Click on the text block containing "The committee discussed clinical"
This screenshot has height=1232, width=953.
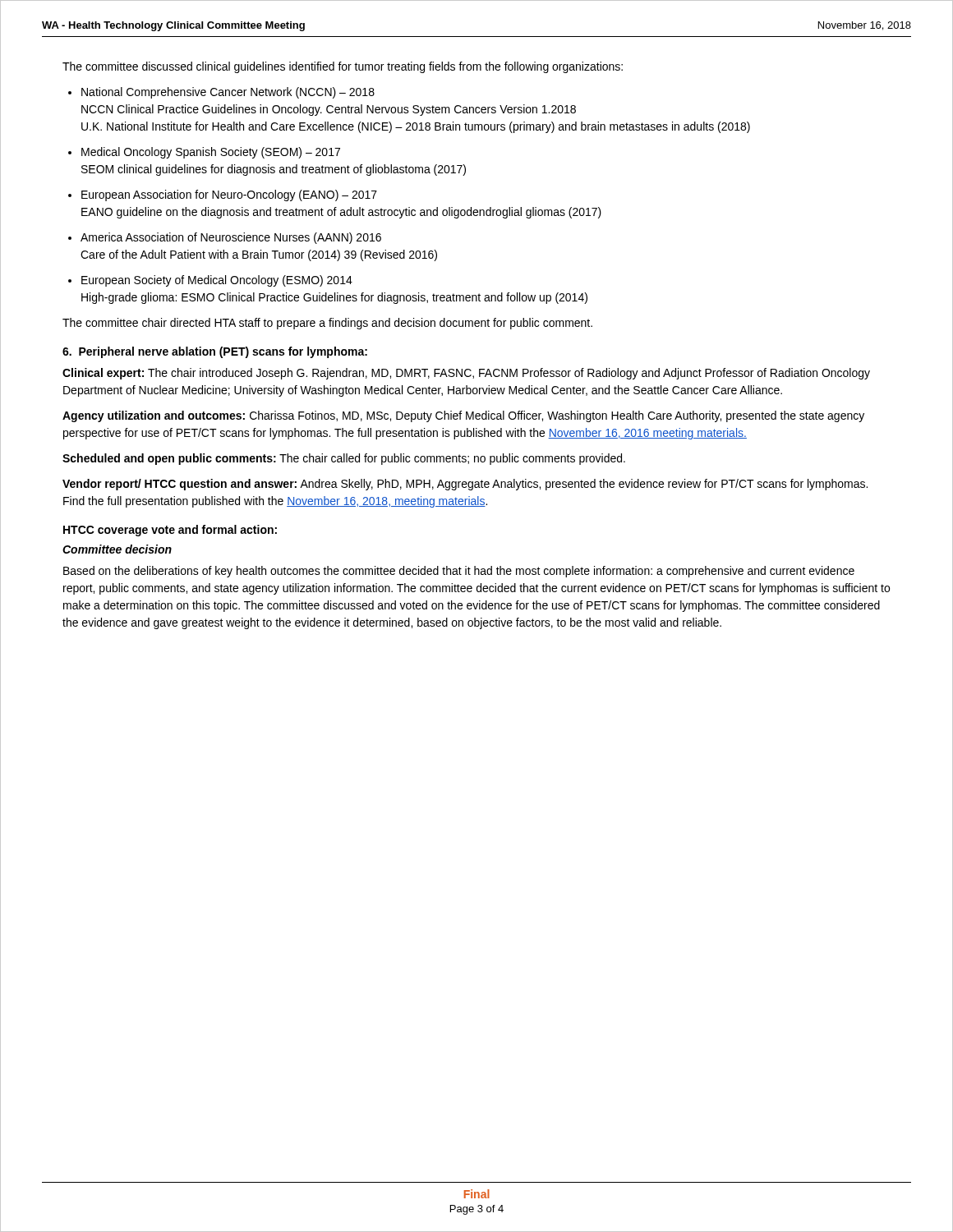pyautogui.click(x=343, y=67)
